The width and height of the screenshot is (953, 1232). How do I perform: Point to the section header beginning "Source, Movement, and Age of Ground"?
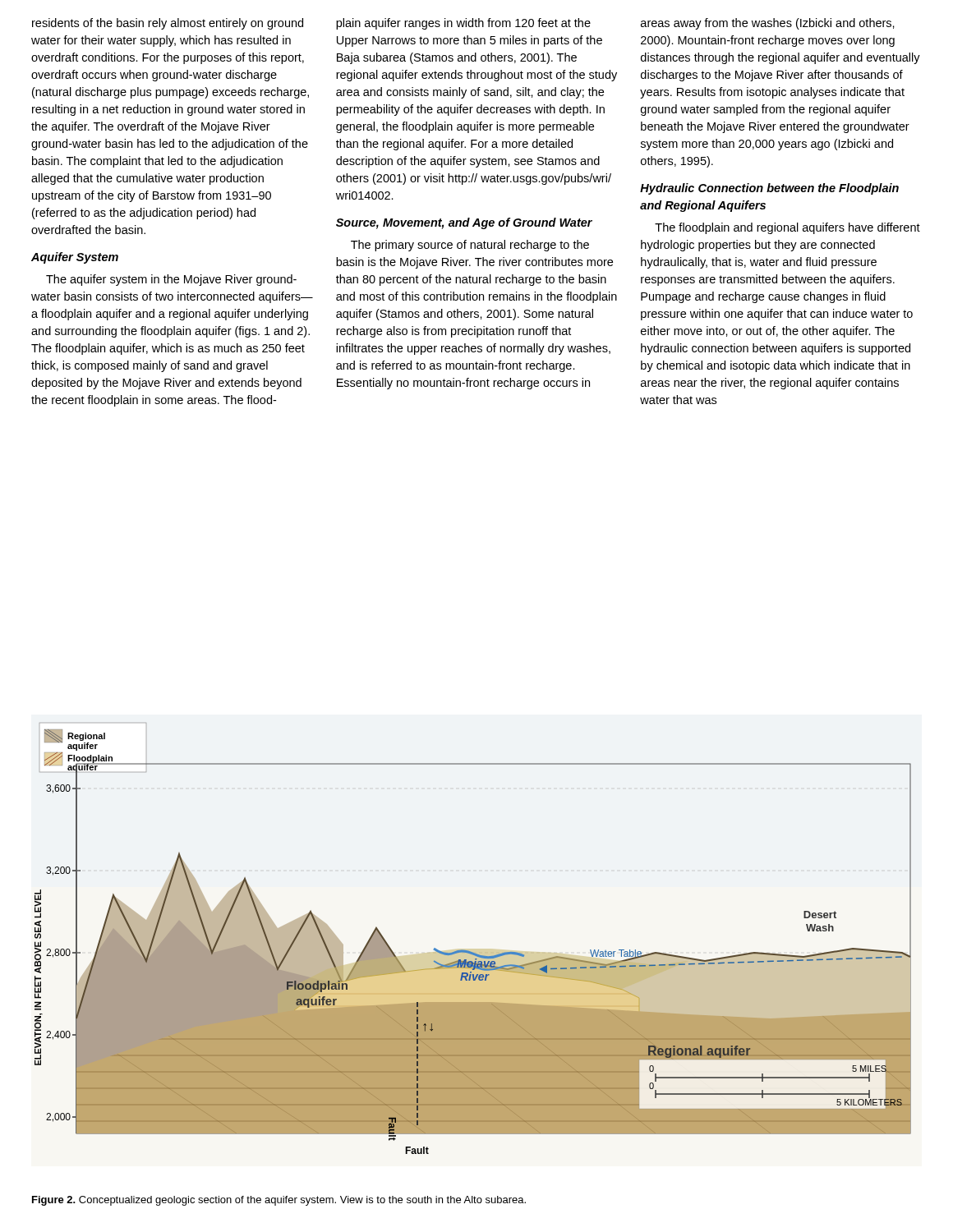coord(464,223)
